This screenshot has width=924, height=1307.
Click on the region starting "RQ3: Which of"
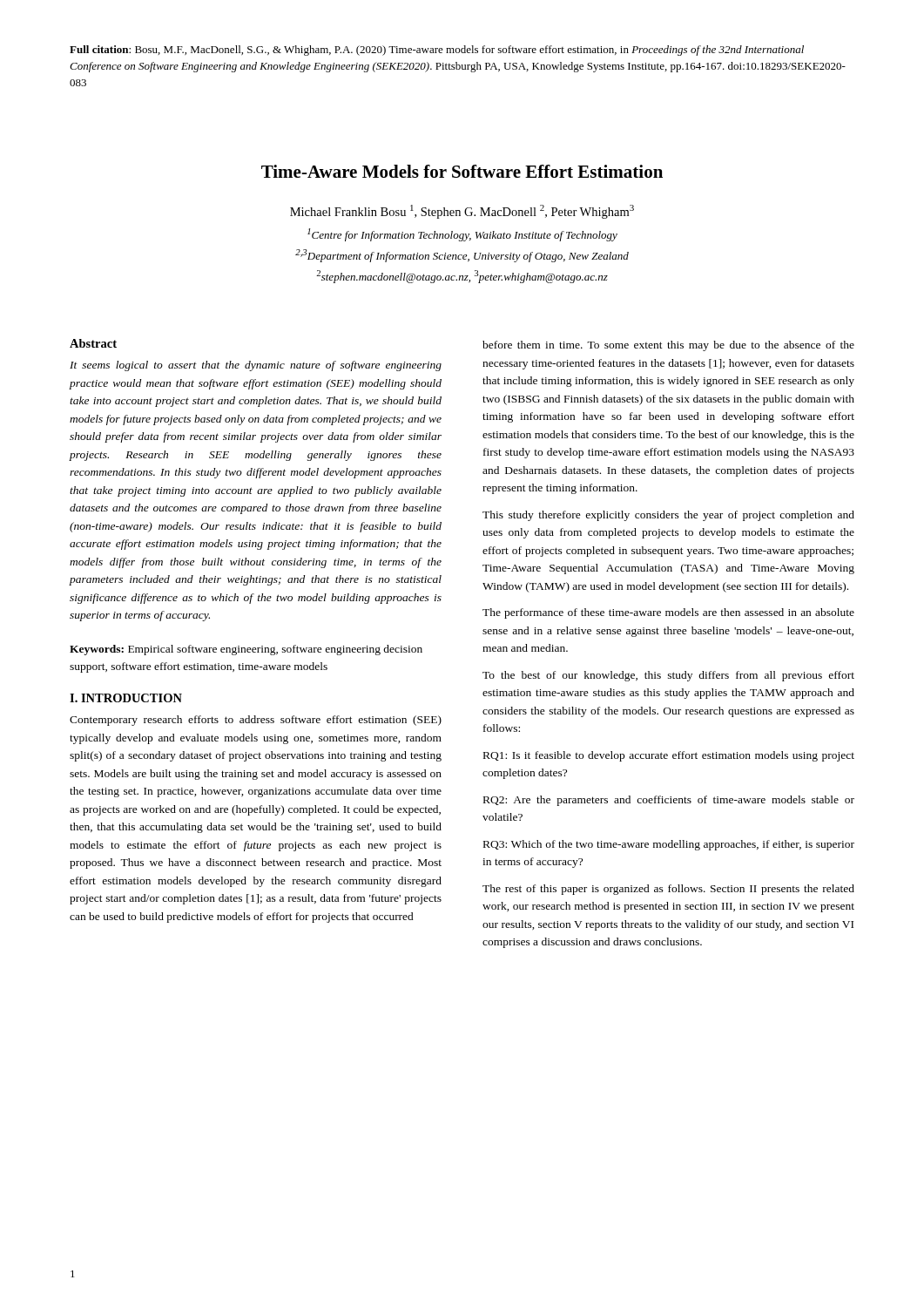[x=668, y=853]
